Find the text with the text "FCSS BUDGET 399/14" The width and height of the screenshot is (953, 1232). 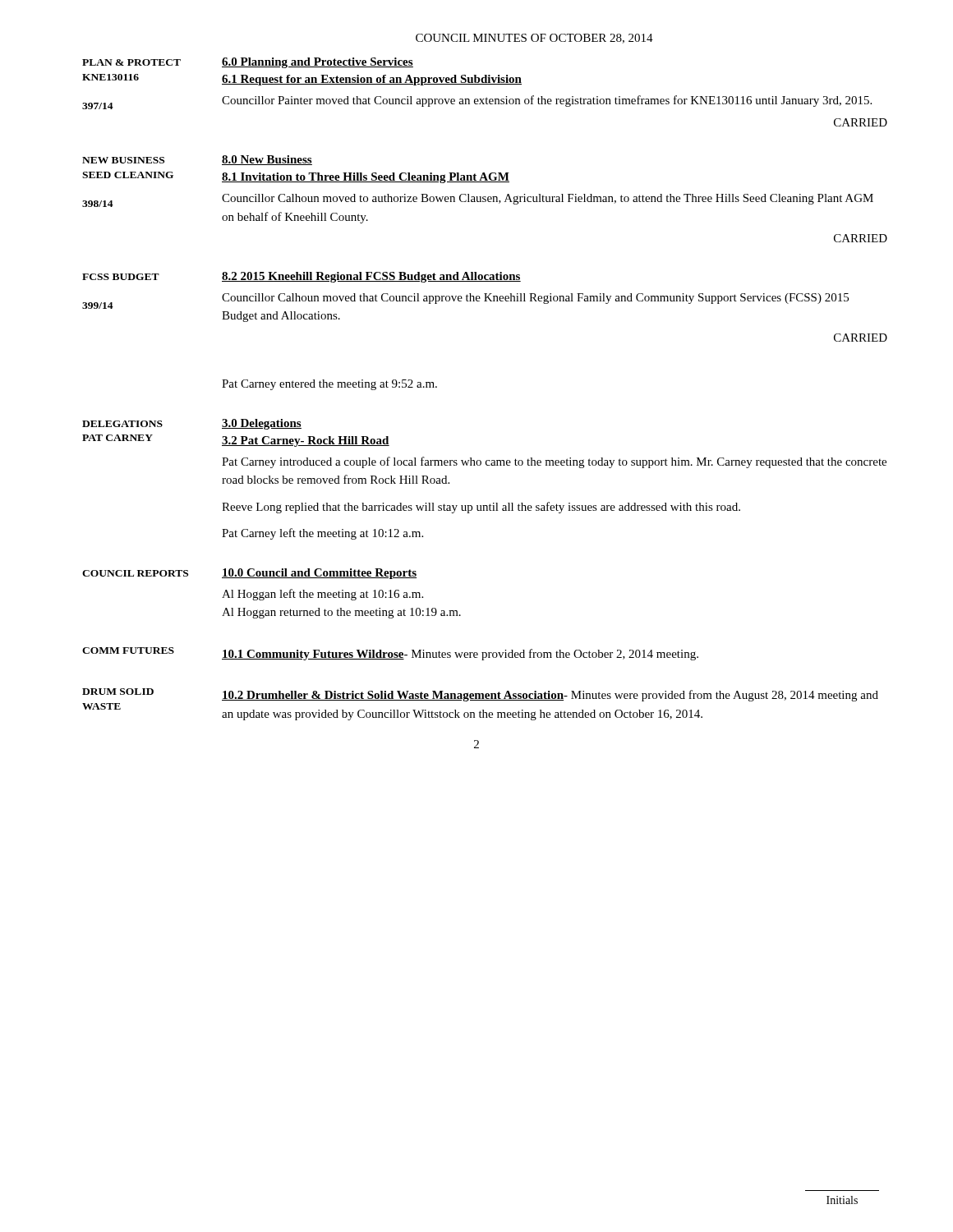click(x=121, y=290)
